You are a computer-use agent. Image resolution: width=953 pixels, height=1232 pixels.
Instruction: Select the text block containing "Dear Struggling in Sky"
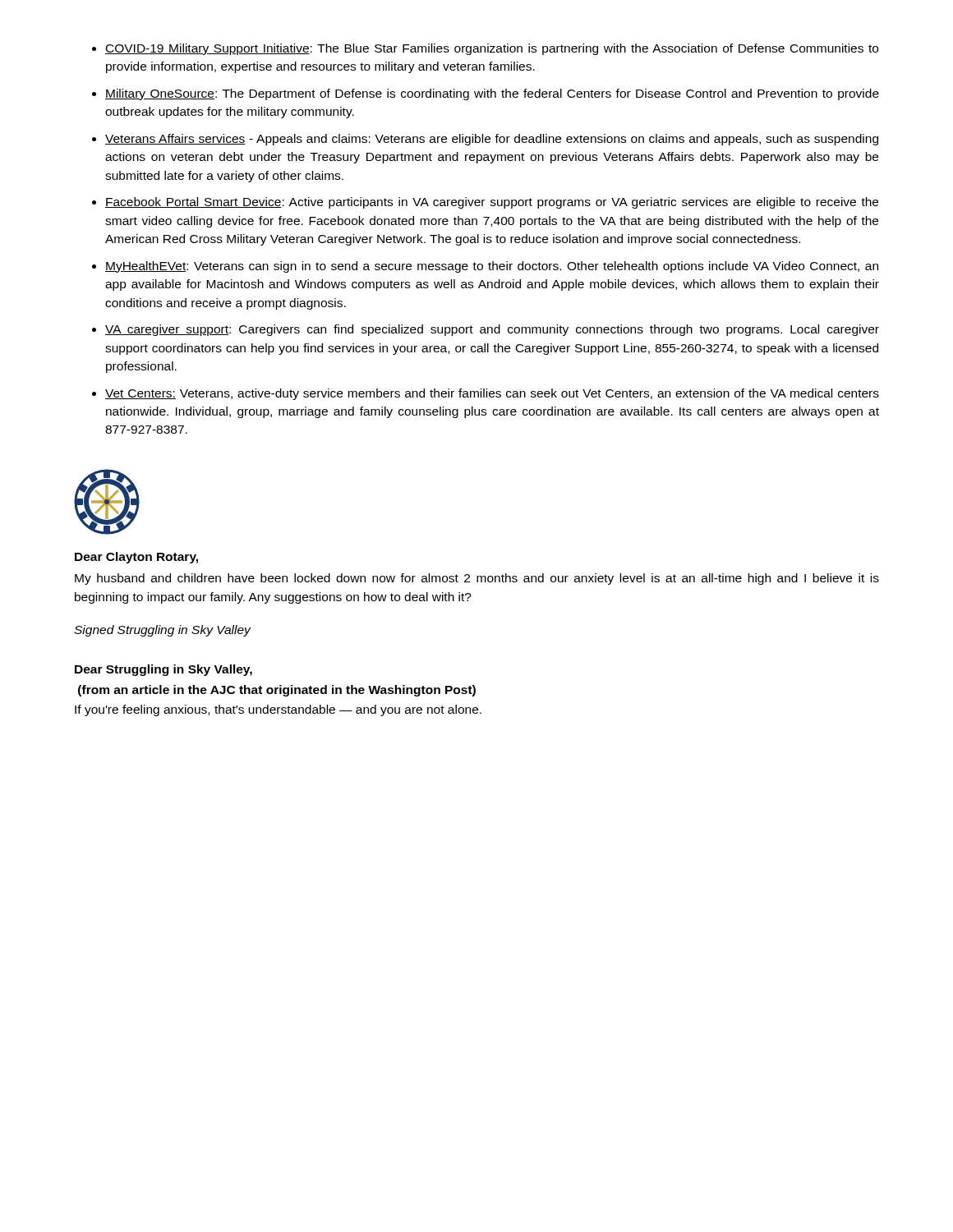[476, 690]
